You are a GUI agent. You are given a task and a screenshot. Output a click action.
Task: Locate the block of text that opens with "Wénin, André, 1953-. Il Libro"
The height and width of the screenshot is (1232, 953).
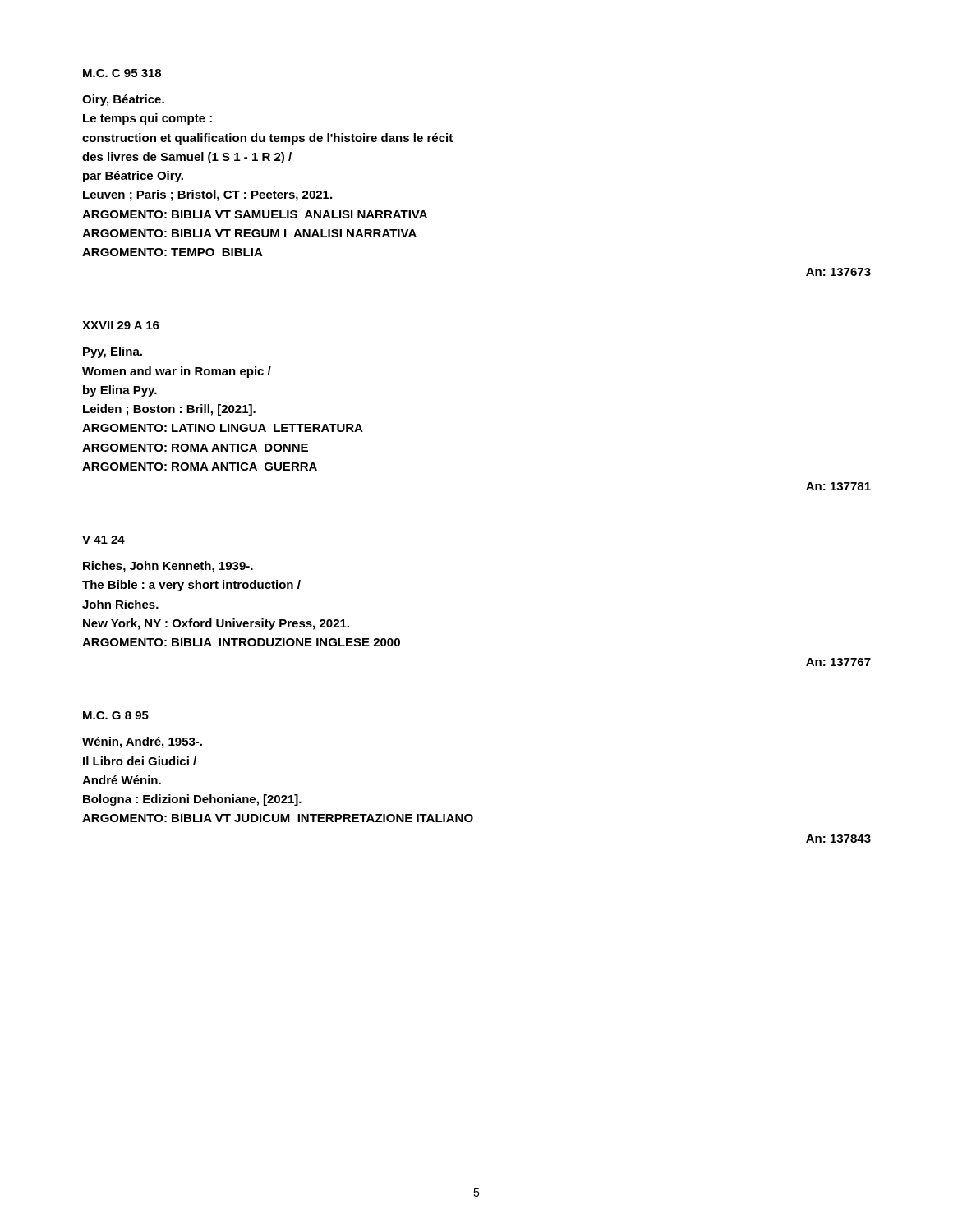coord(142,742)
